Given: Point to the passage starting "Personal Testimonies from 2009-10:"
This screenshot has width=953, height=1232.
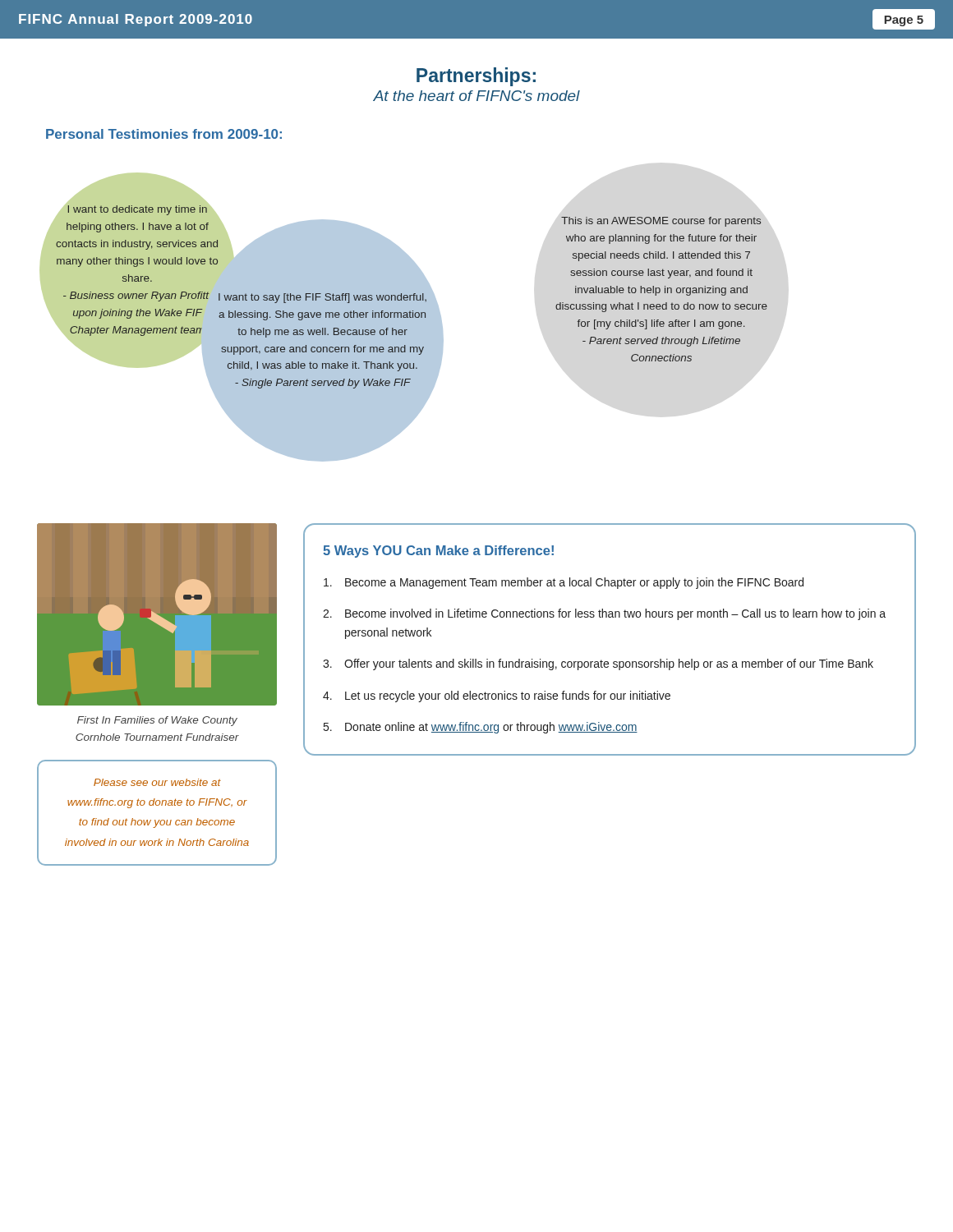Looking at the screenshot, I should tap(164, 134).
